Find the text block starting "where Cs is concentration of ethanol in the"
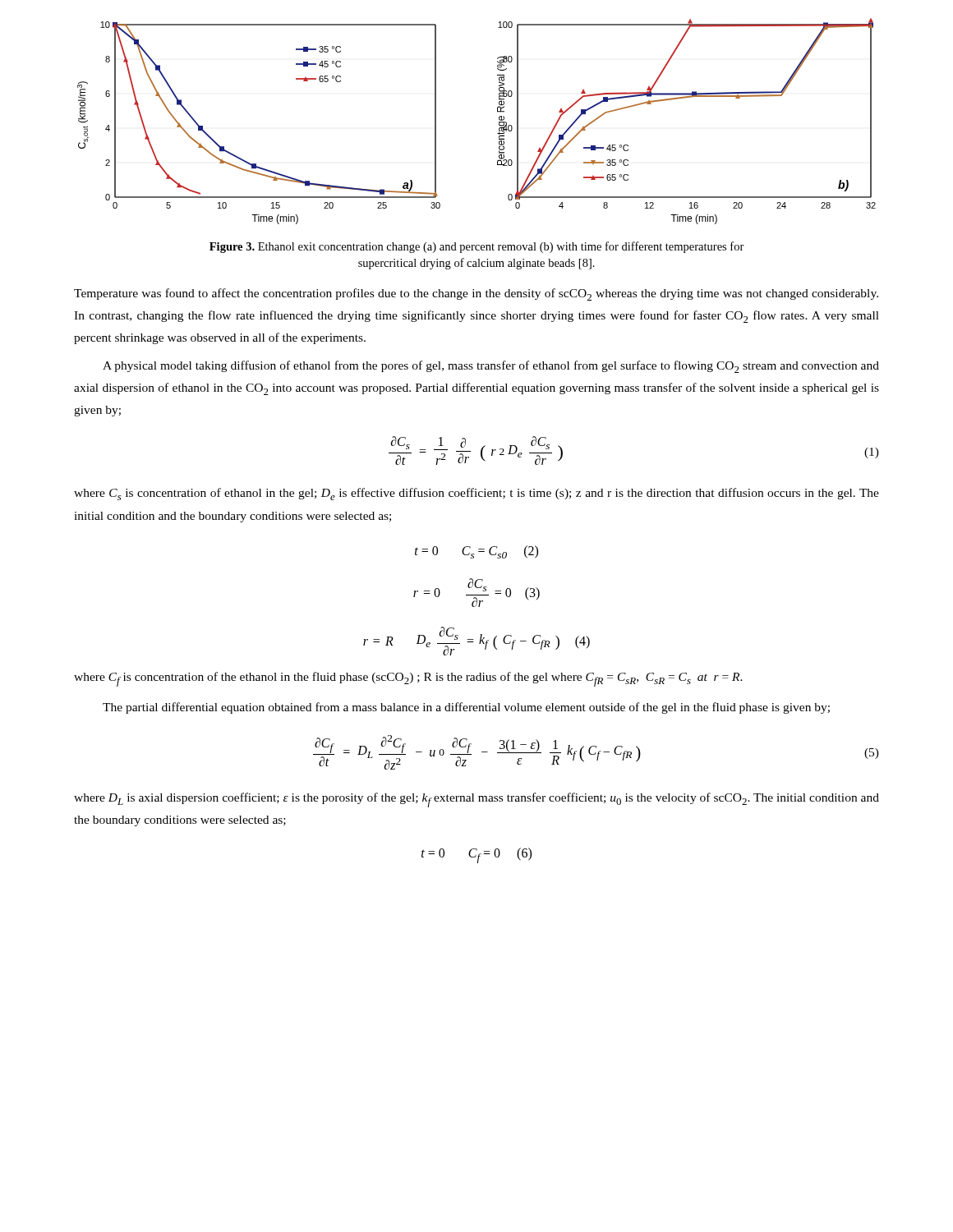The width and height of the screenshot is (953, 1232). 476,504
